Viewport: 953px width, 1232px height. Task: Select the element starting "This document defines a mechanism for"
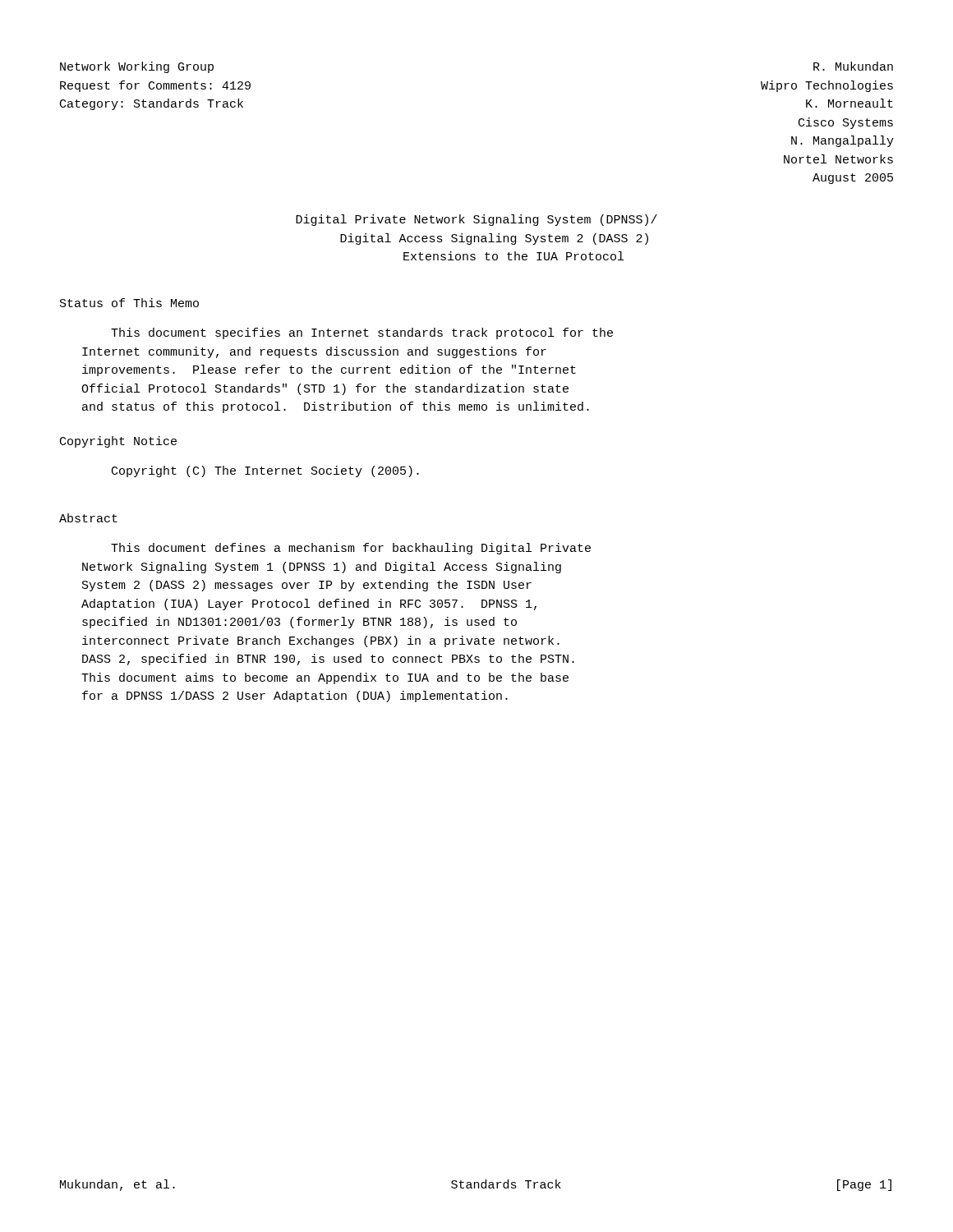pos(476,624)
